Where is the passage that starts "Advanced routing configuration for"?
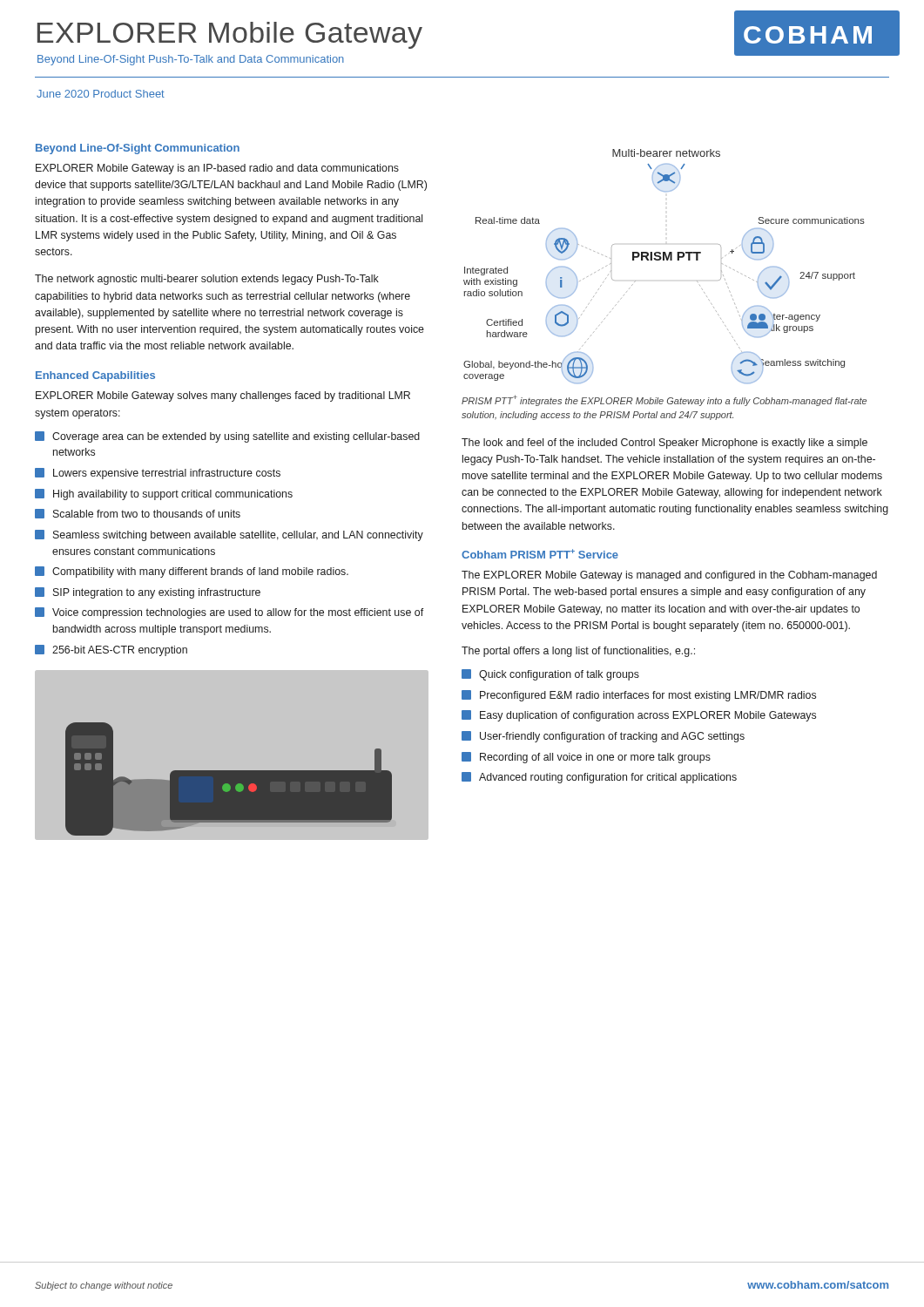Viewport: 924px width, 1307px height. coord(599,778)
